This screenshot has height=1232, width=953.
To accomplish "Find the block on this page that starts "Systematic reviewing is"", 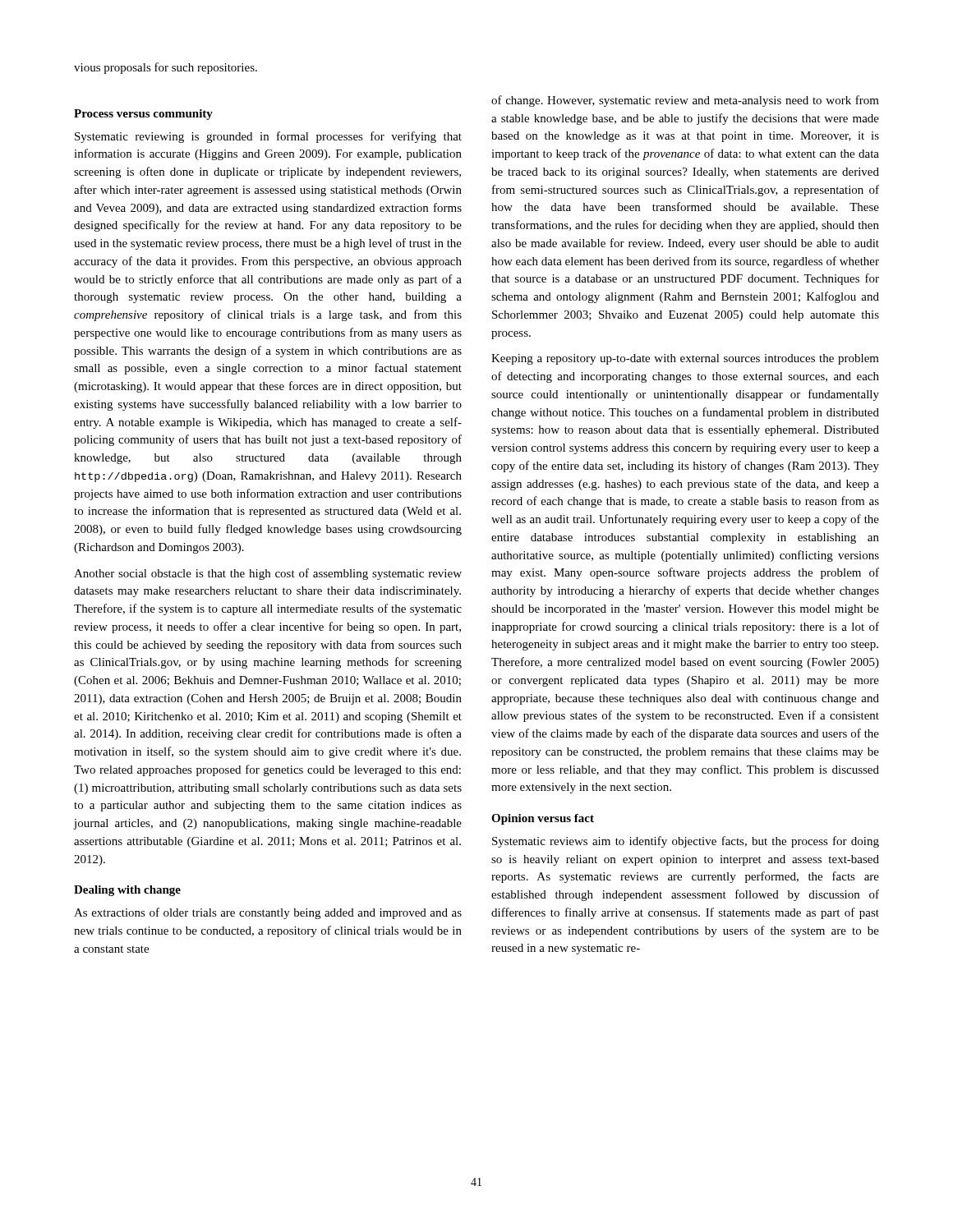I will pyautogui.click(x=268, y=498).
